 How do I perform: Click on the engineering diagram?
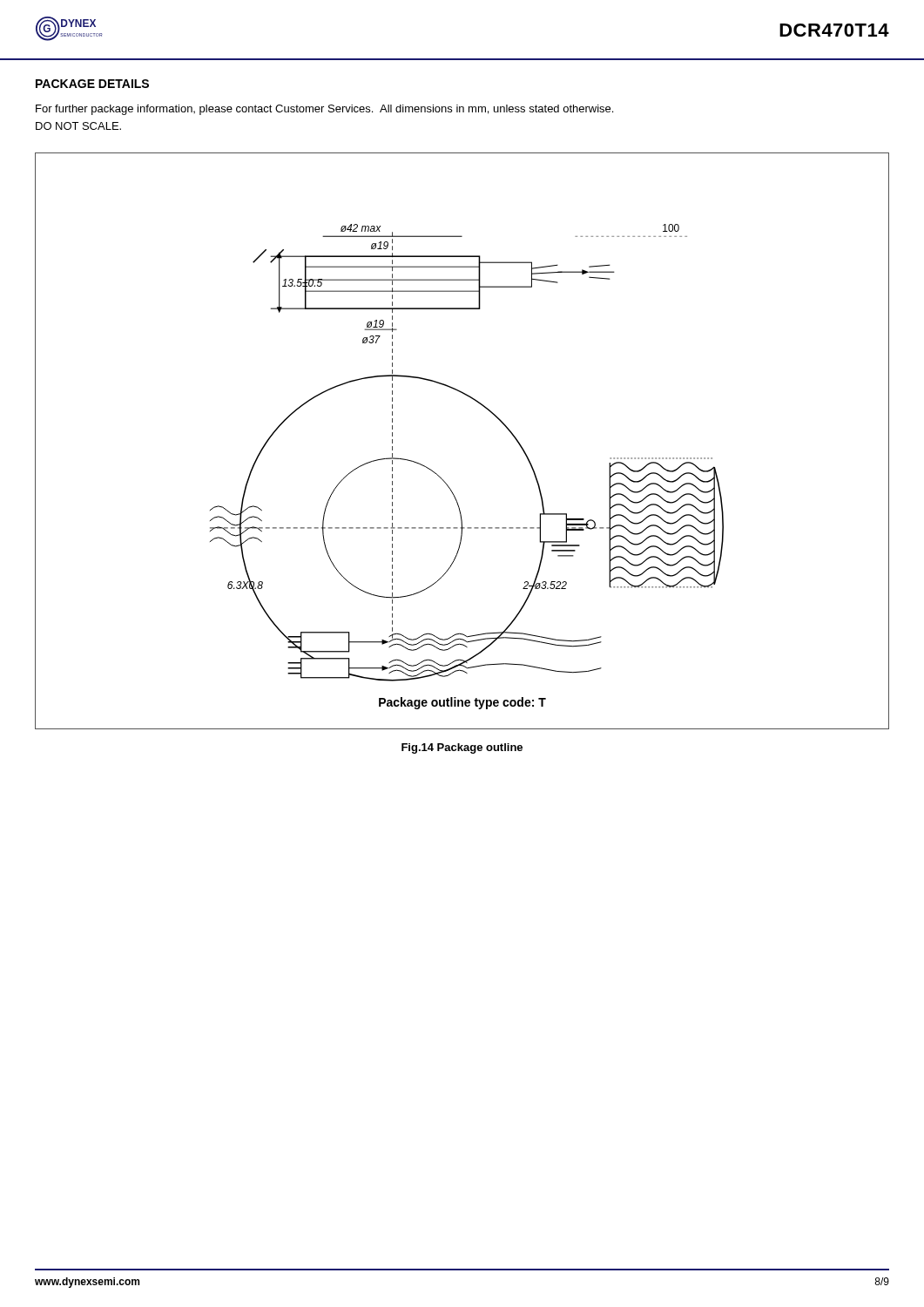point(462,441)
